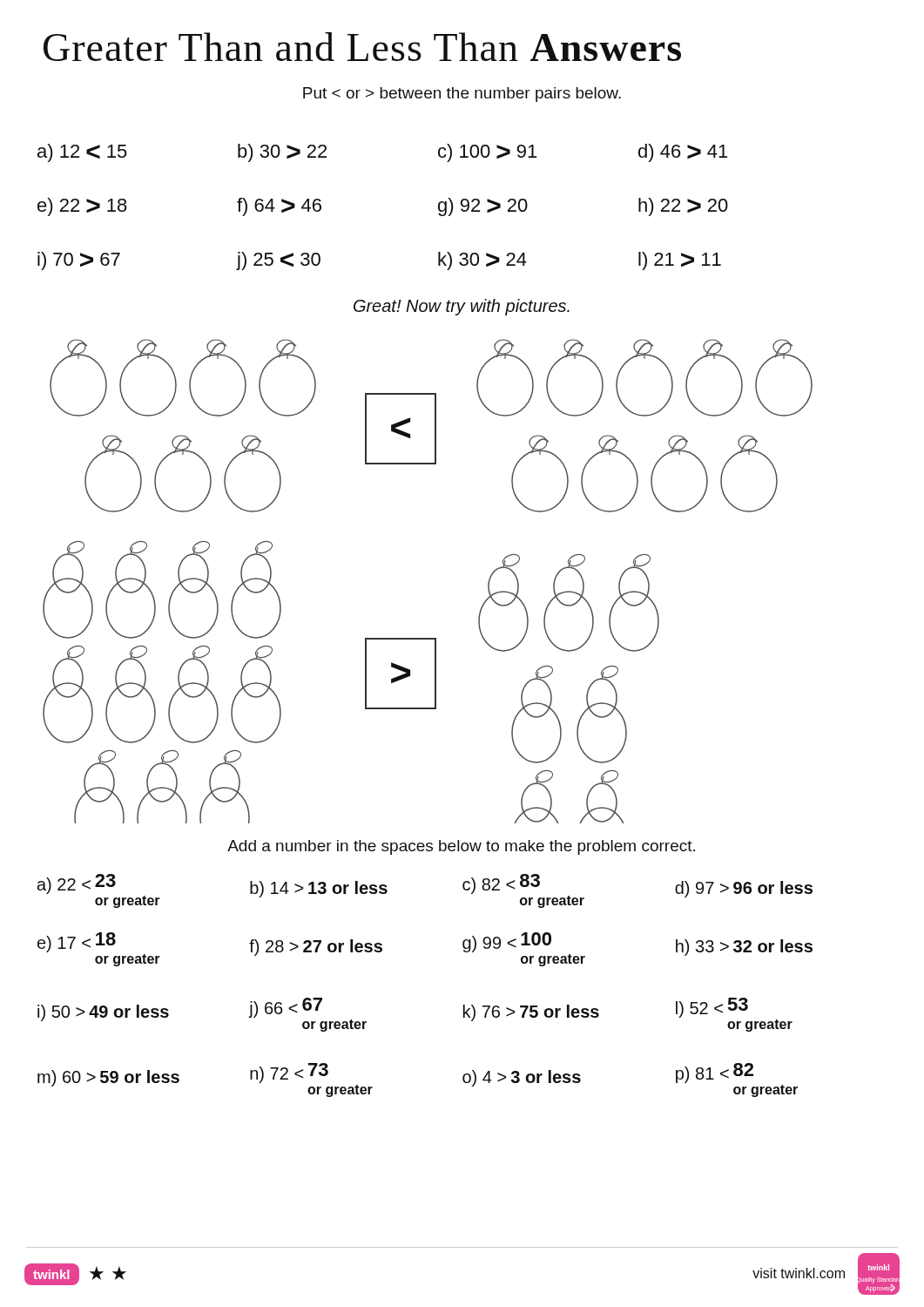Select the block starting "Add a number in"
924x1307 pixels.
pos(462,846)
